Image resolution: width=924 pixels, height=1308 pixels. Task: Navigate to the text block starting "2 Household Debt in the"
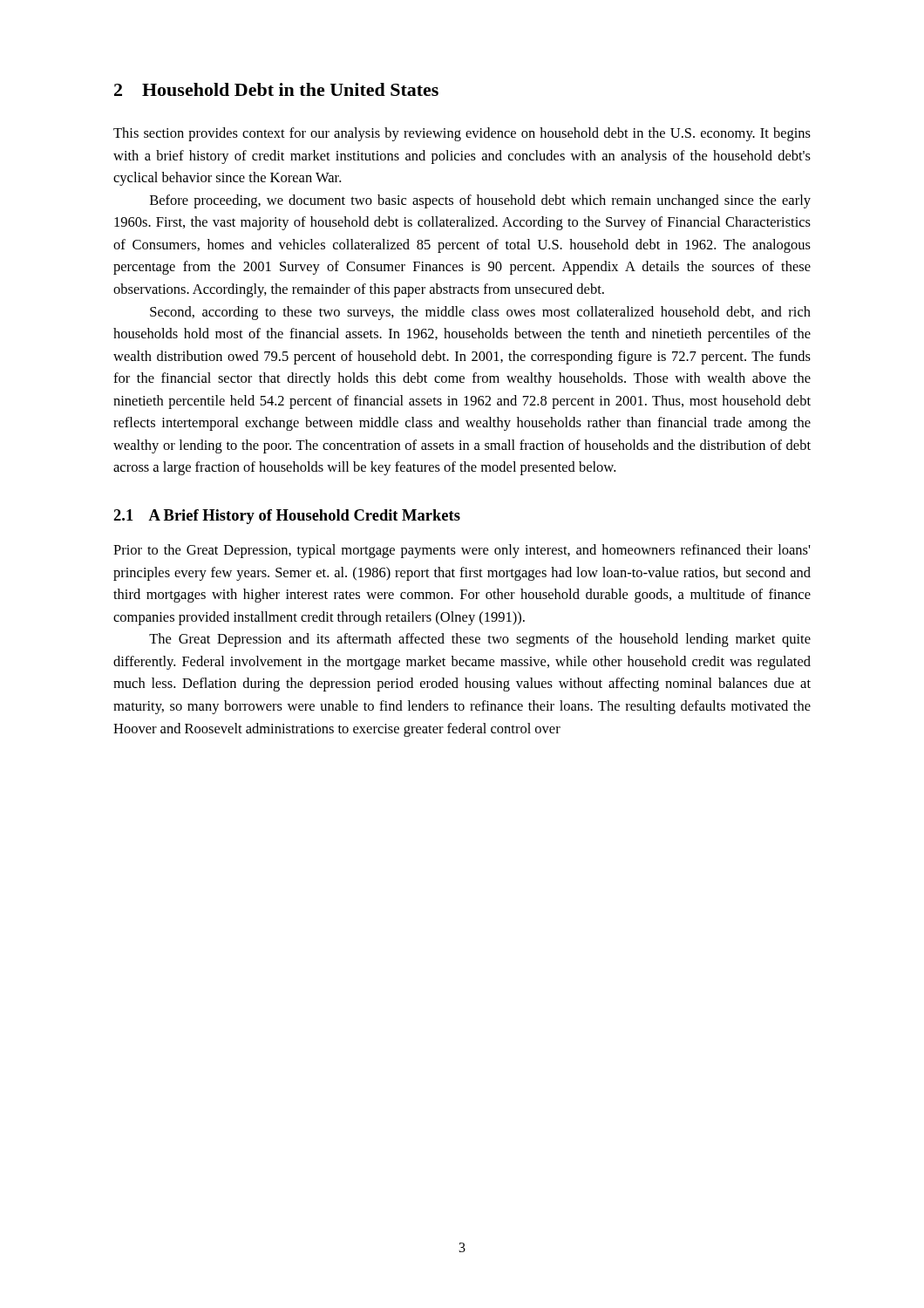(x=276, y=89)
